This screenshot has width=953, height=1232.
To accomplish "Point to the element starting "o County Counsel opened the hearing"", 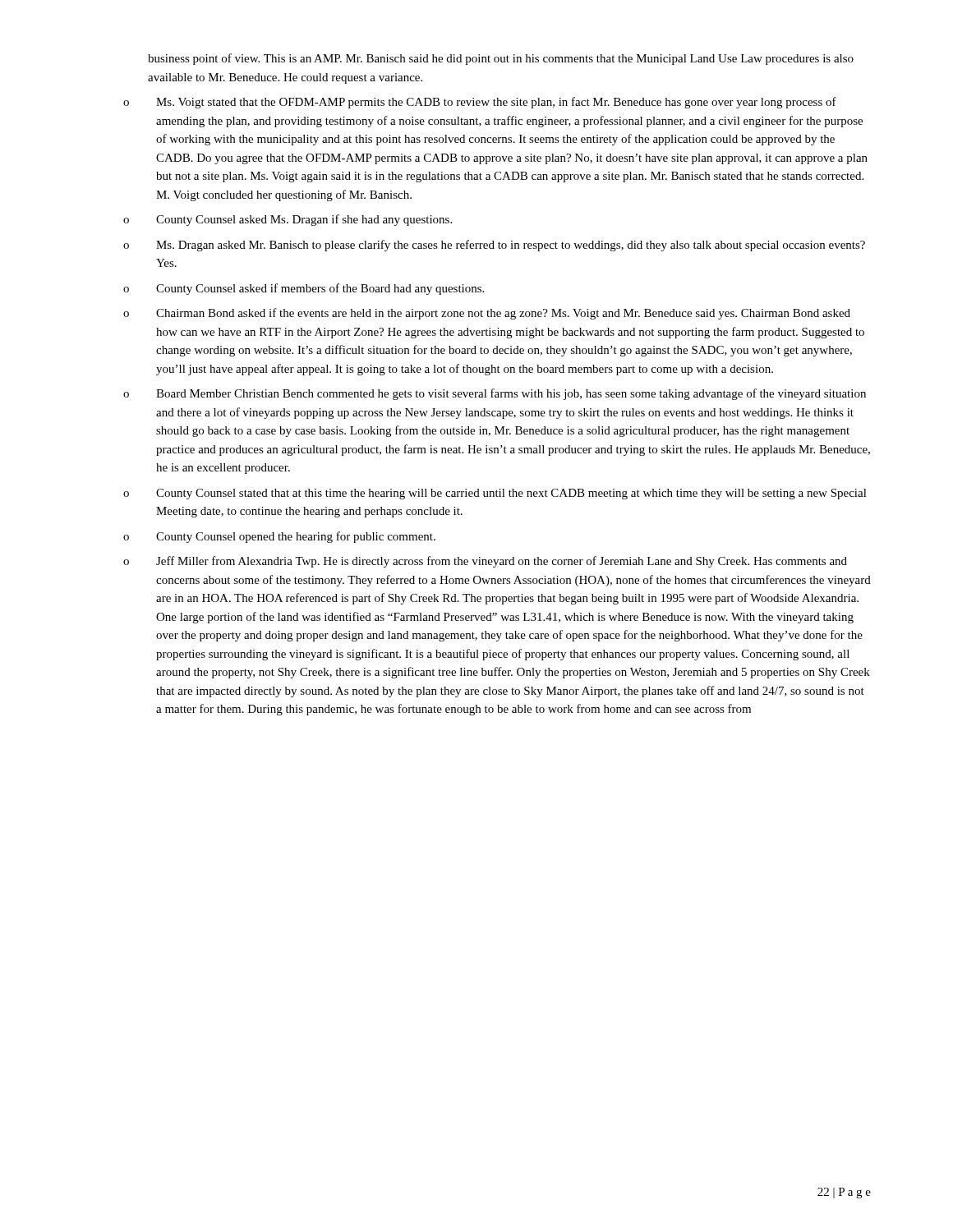I will pos(279,537).
